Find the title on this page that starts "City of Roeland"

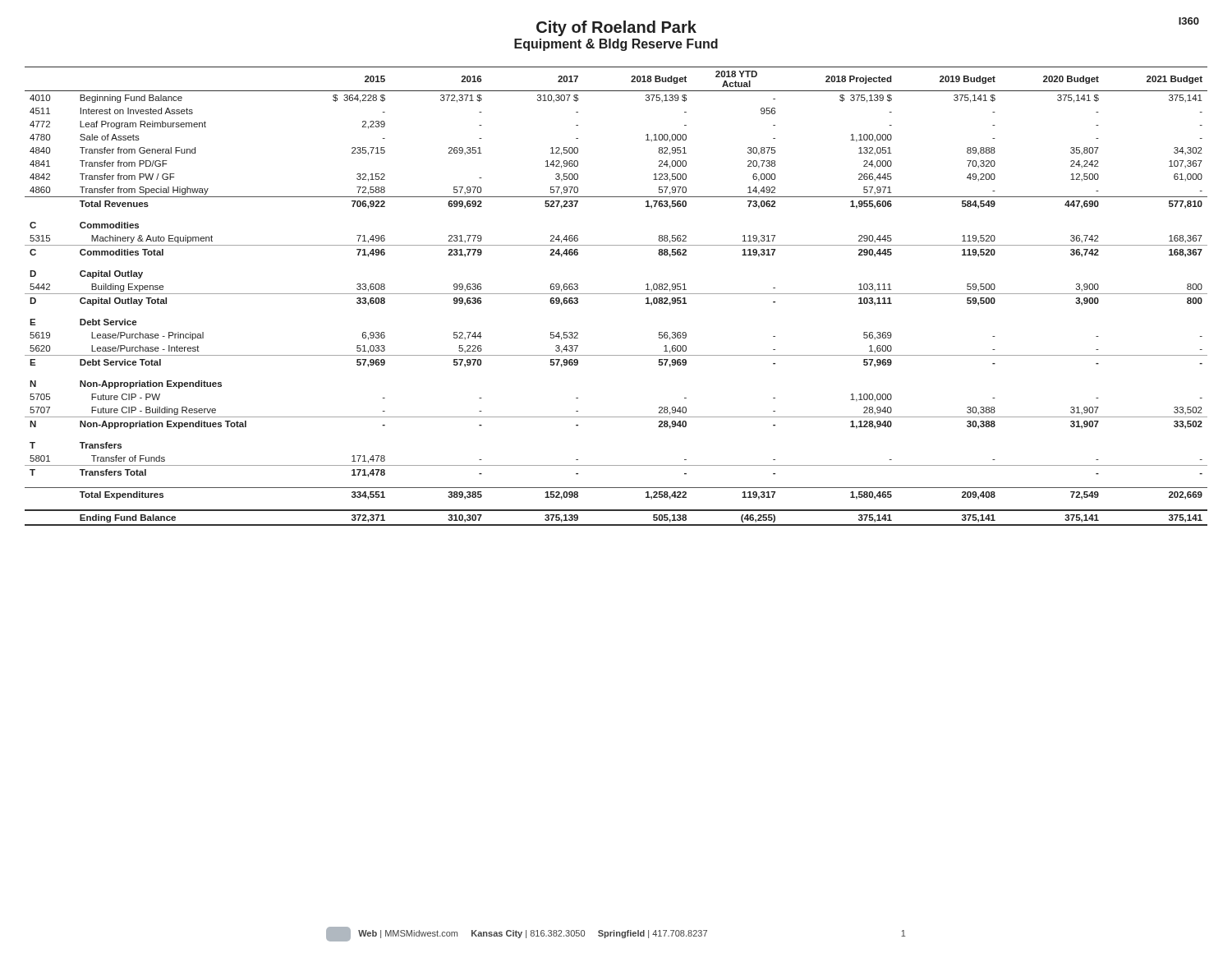(x=616, y=35)
